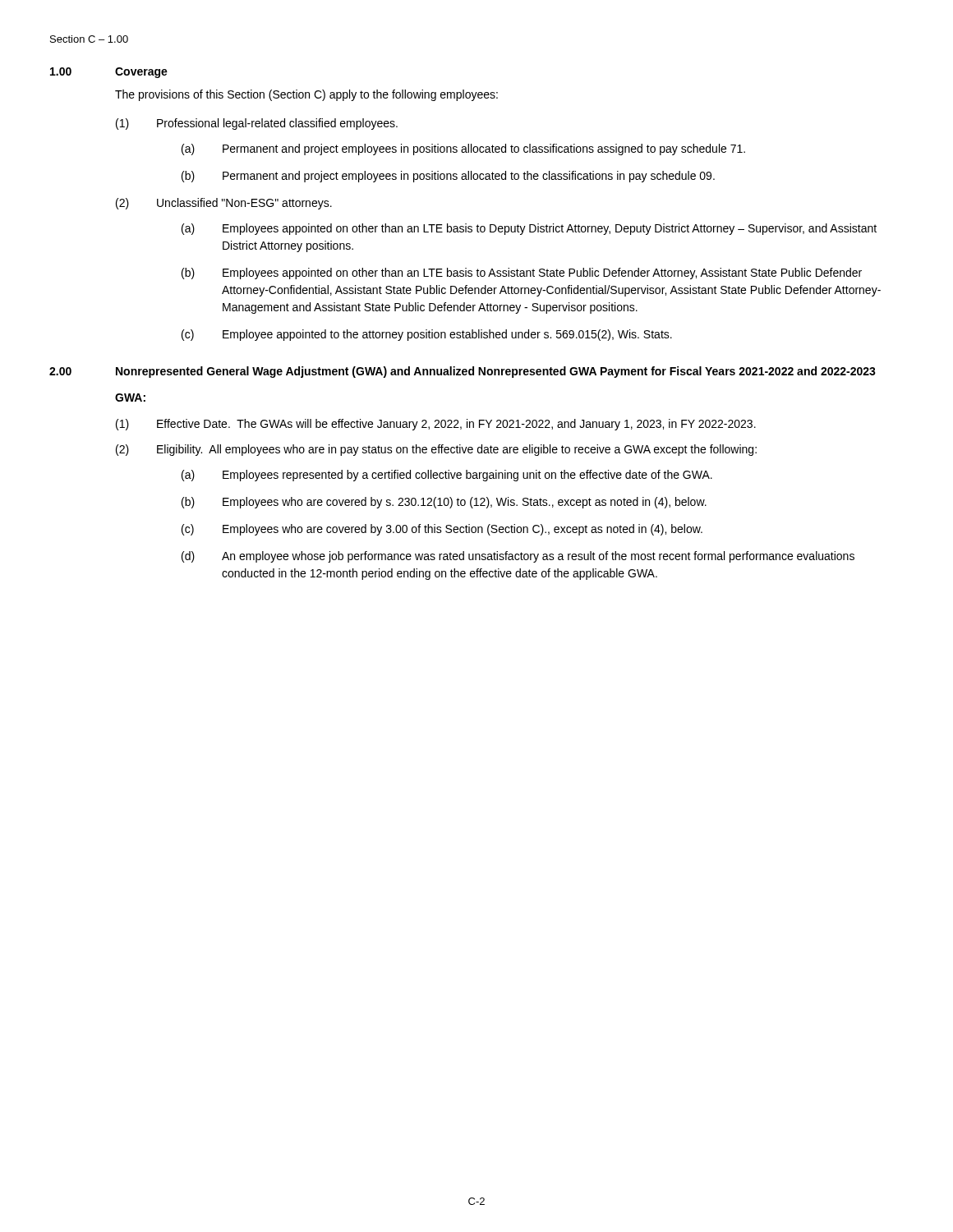Select the list item that reads "(1) Professional legal-related"
The image size is (953, 1232).
(257, 124)
